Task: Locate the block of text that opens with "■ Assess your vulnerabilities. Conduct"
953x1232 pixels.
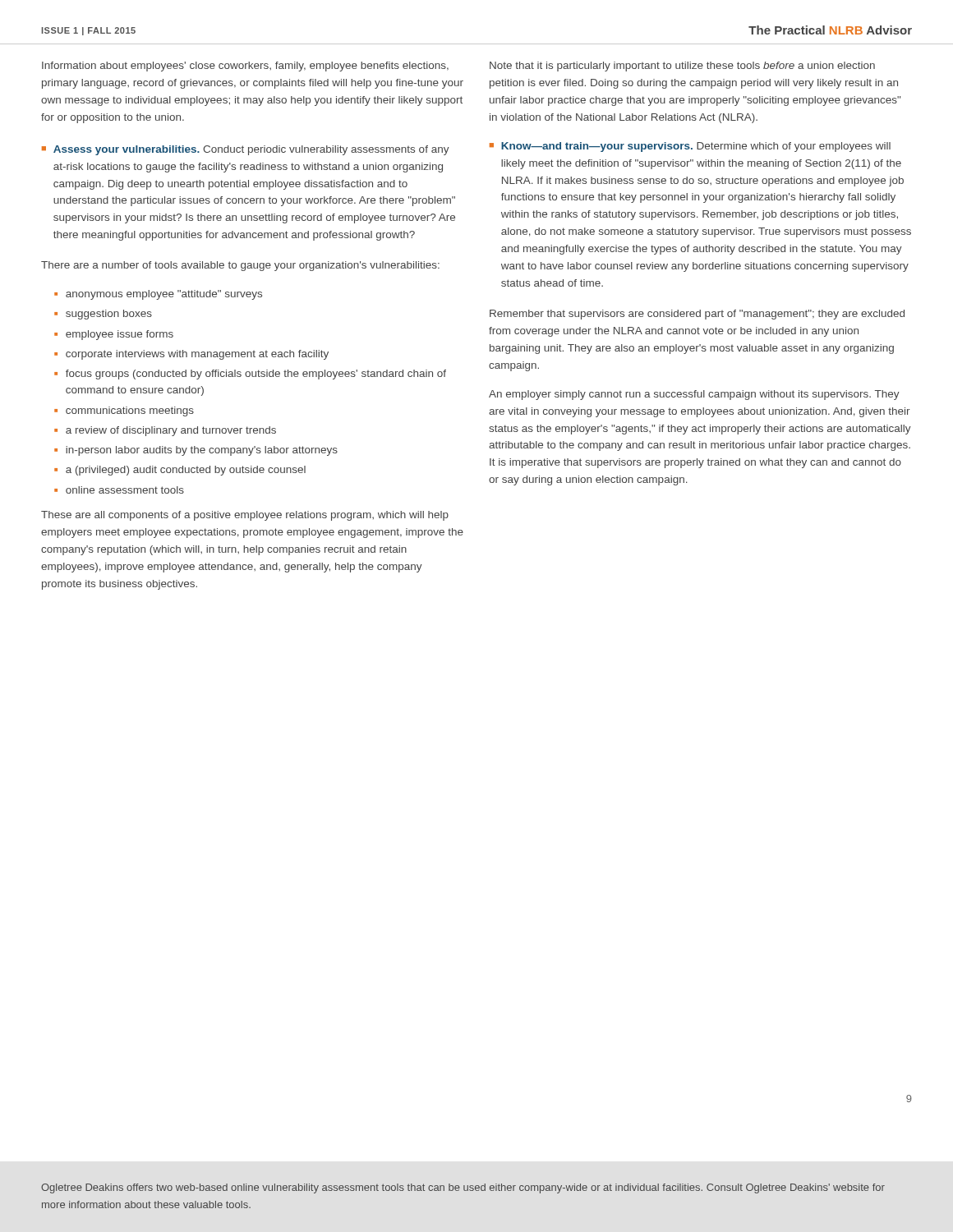Action: click(x=253, y=193)
